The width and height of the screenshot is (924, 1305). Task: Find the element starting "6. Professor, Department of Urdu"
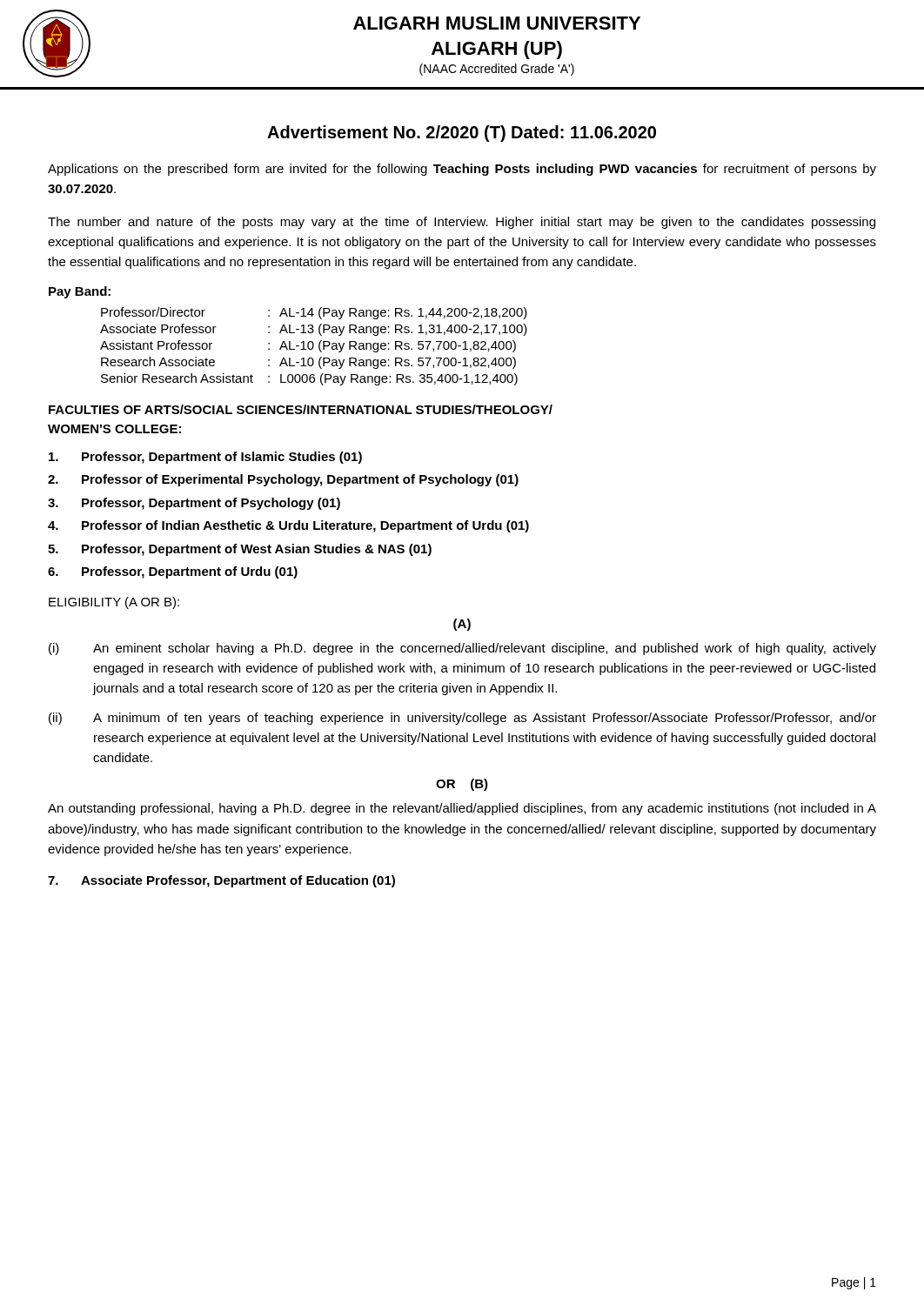tap(173, 572)
